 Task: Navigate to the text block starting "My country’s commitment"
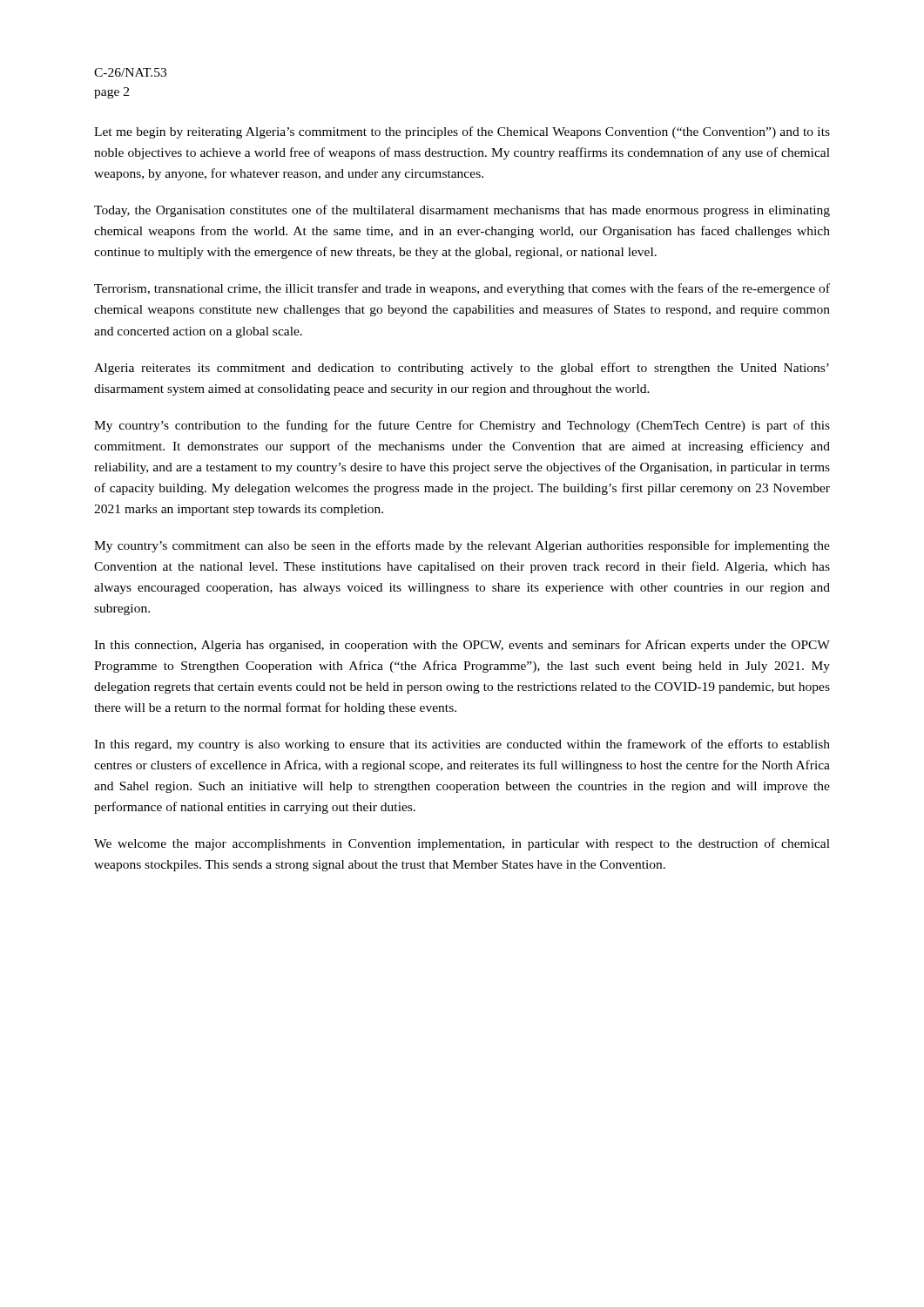462,576
